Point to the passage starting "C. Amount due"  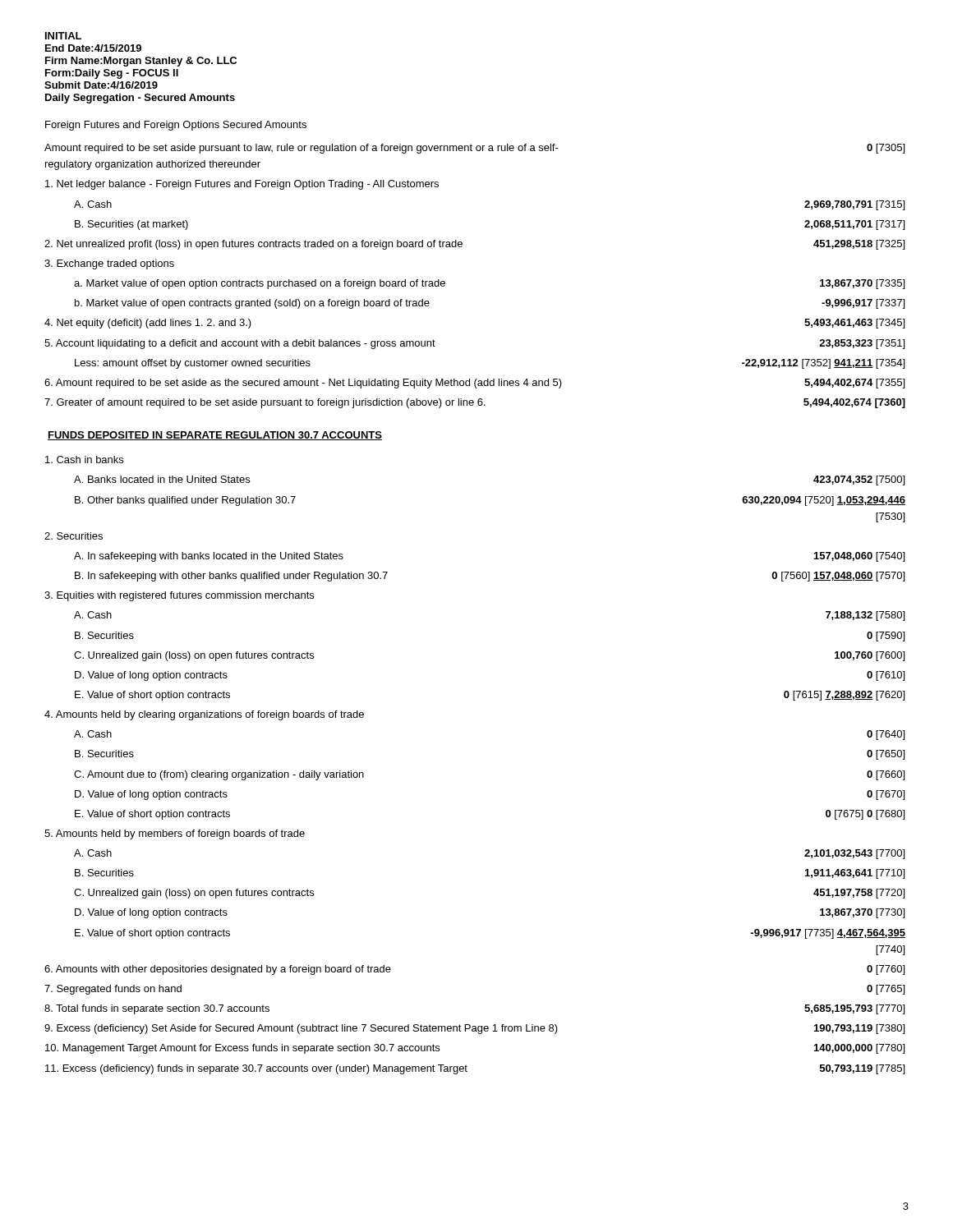point(219,774)
